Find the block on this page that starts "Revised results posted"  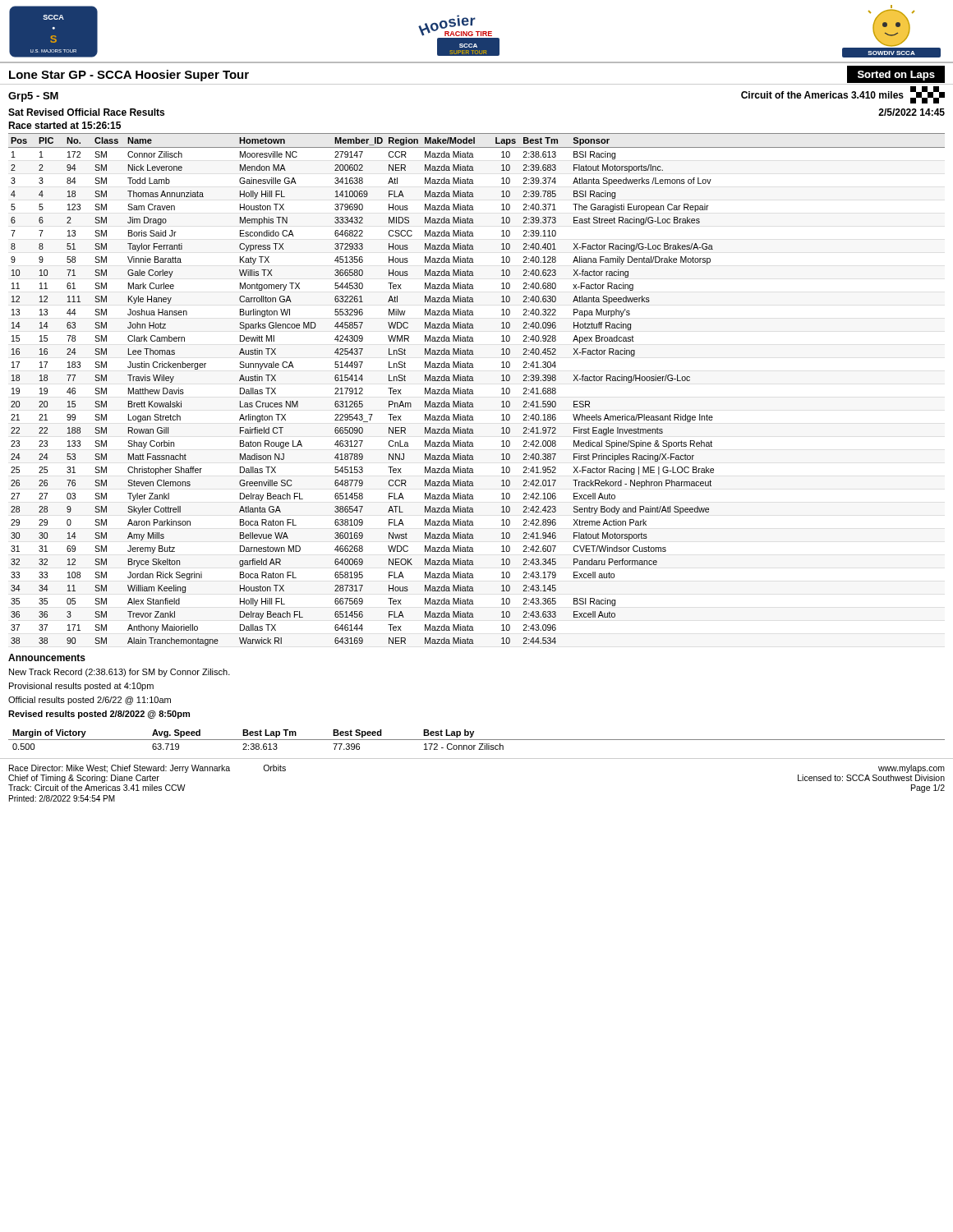click(99, 714)
